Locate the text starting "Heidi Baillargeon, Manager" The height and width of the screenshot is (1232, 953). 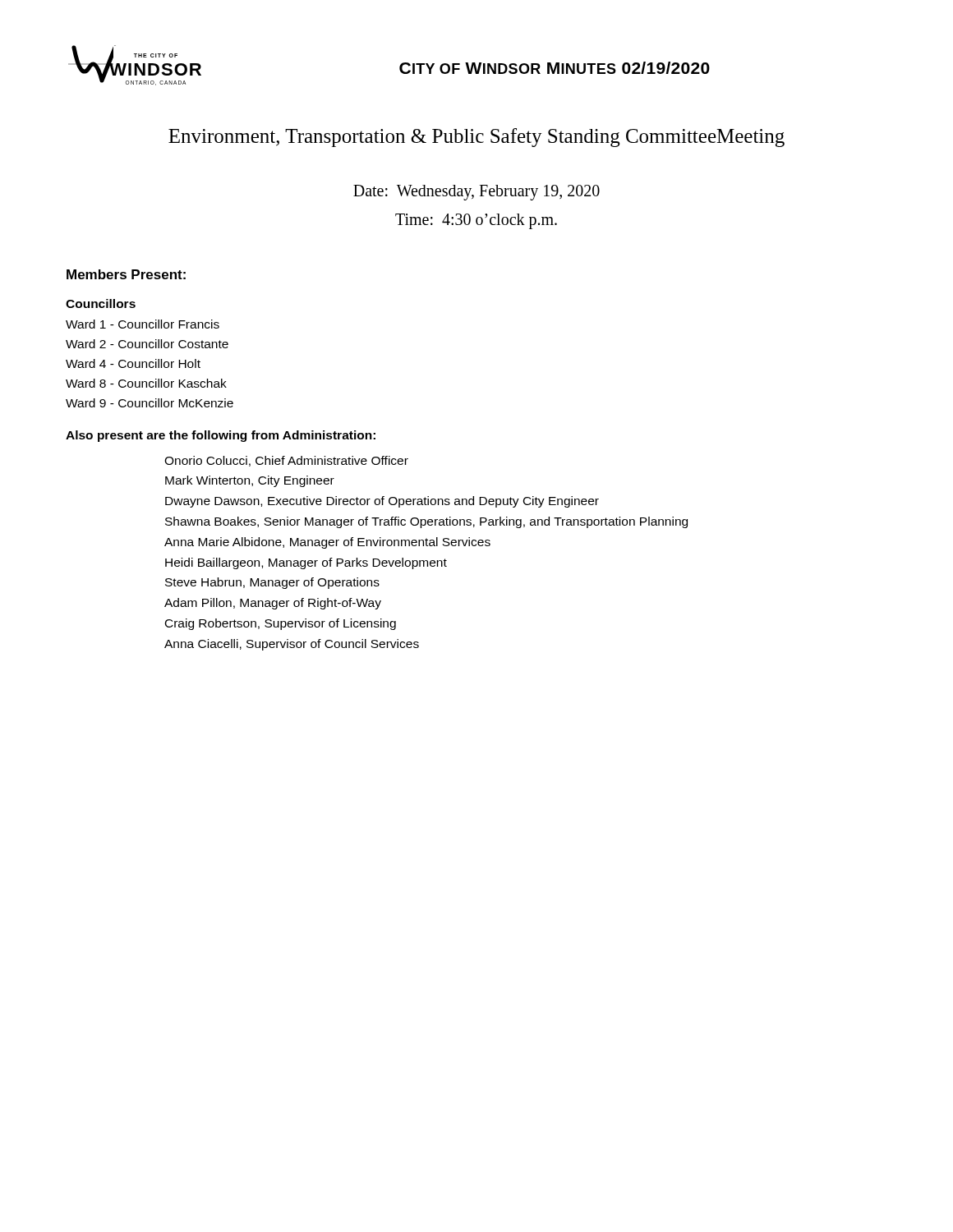point(306,562)
